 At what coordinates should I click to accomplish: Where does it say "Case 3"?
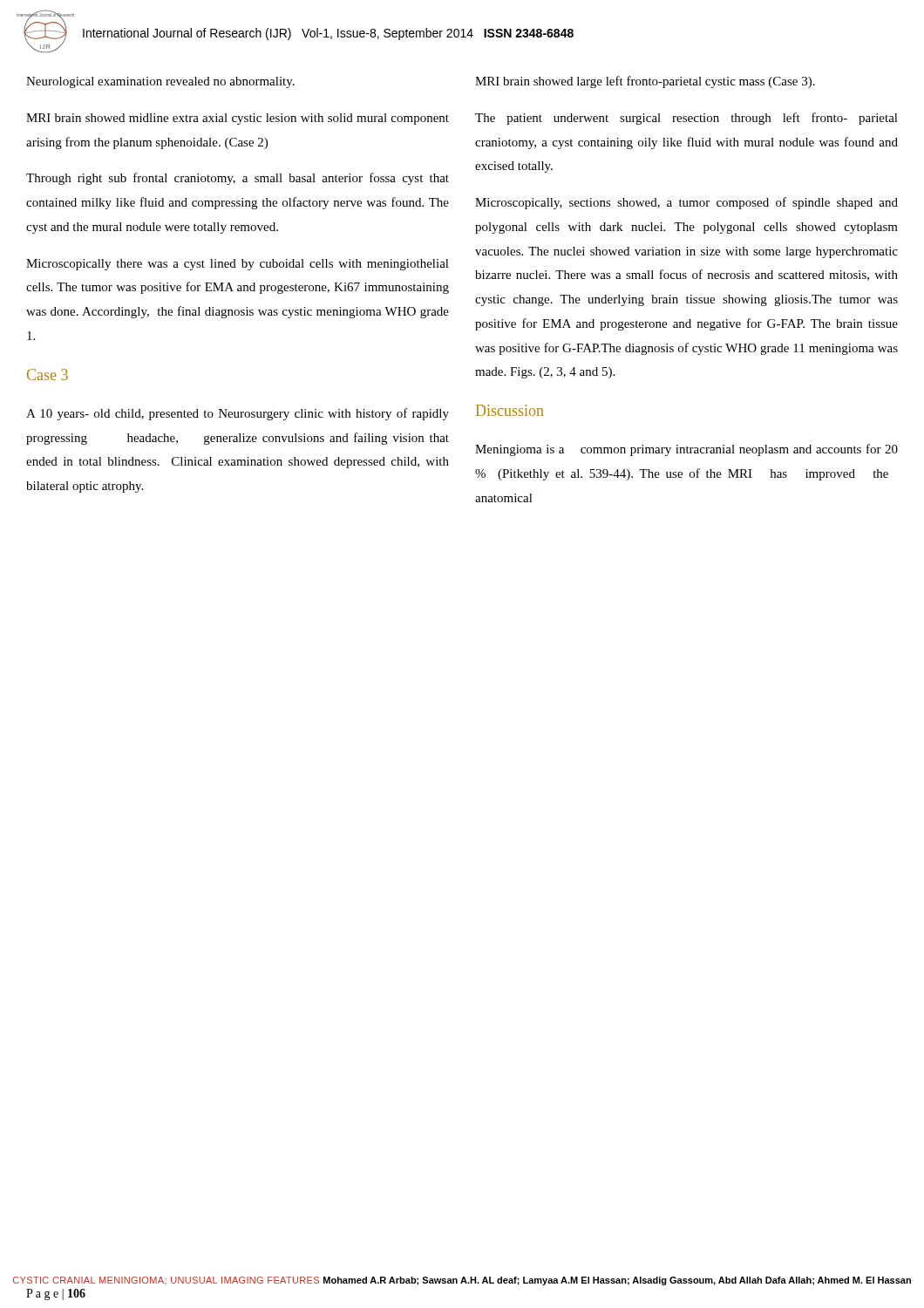tap(47, 375)
